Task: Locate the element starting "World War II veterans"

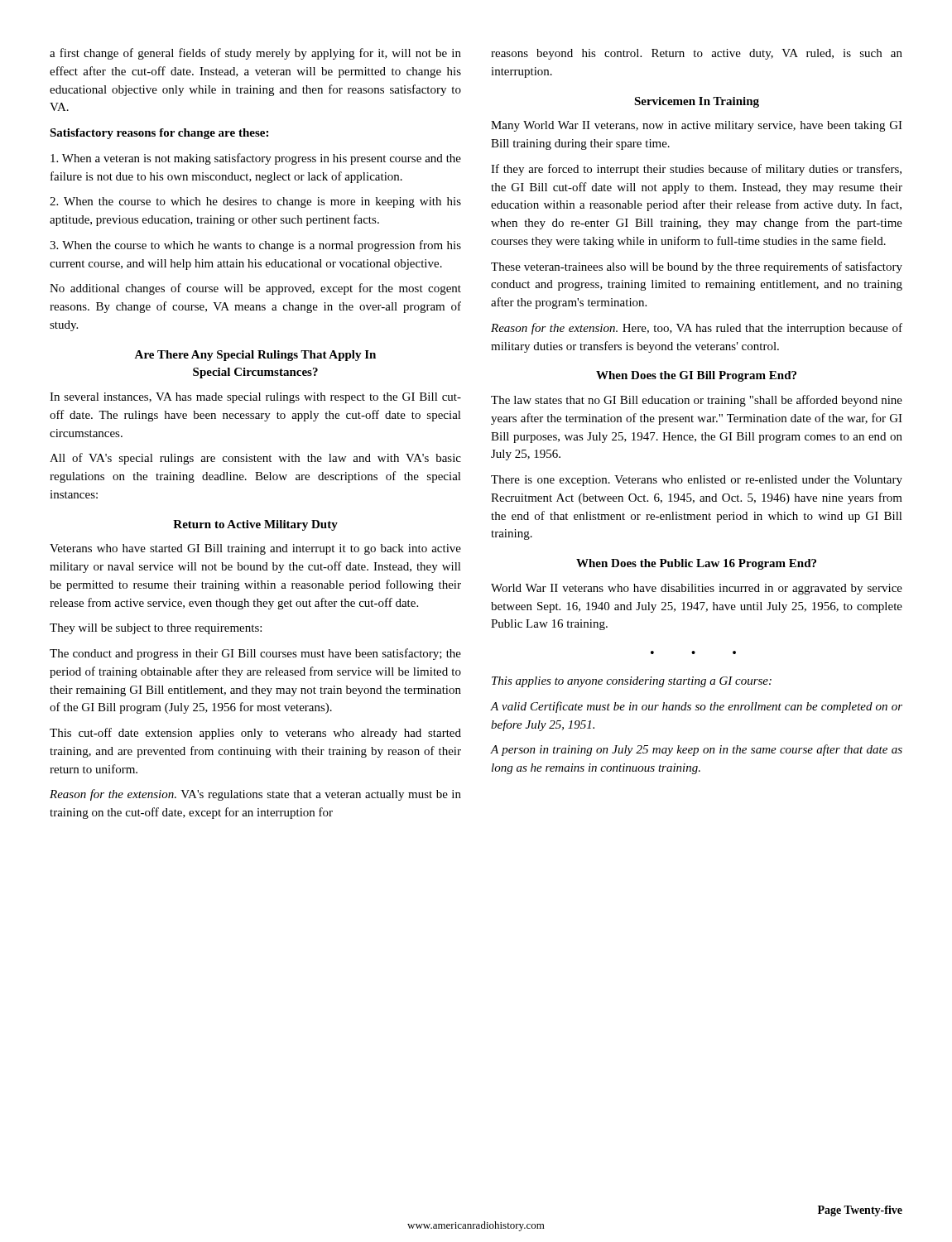Action: 697,606
